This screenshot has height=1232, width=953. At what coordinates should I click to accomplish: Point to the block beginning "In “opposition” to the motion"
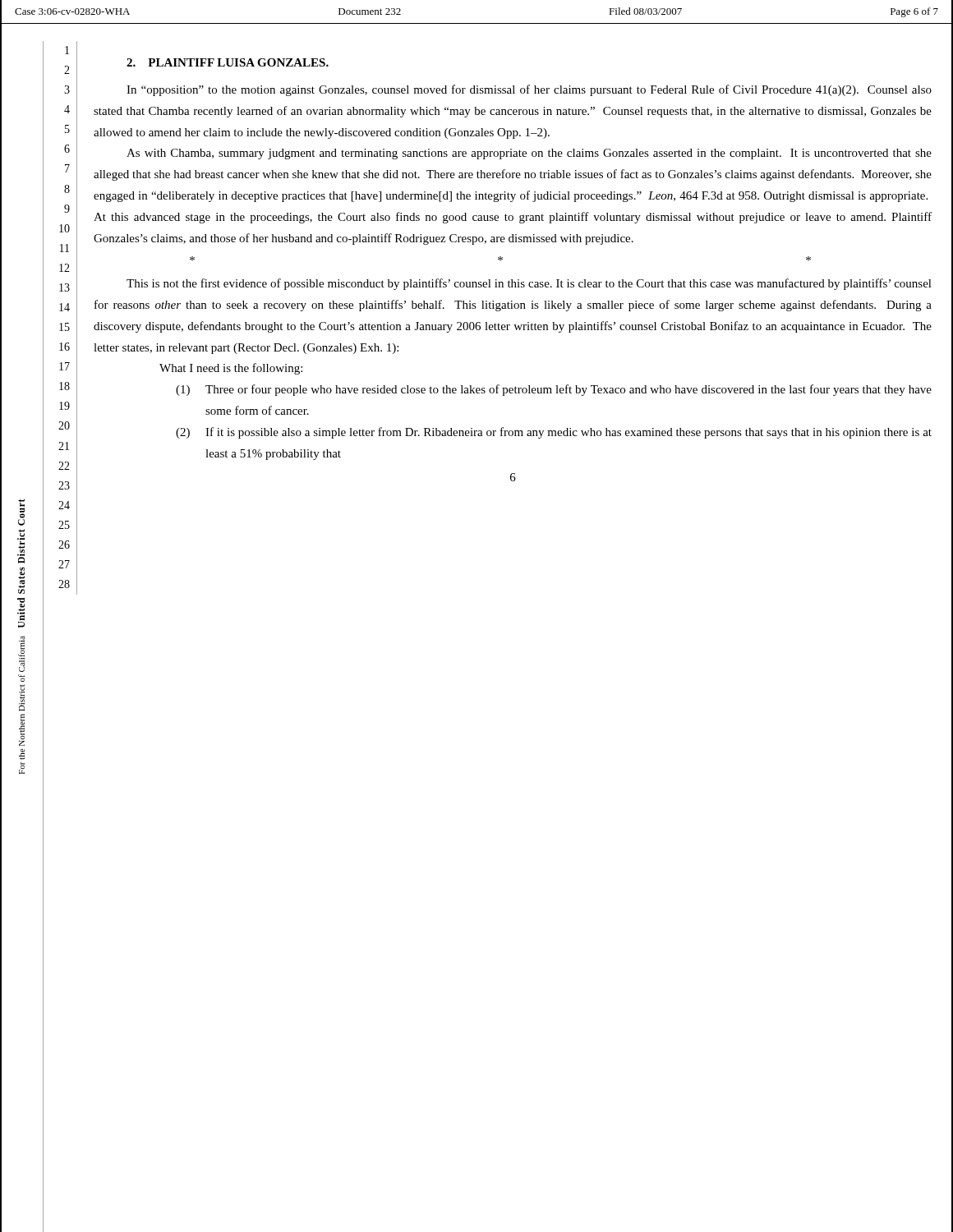[513, 111]
